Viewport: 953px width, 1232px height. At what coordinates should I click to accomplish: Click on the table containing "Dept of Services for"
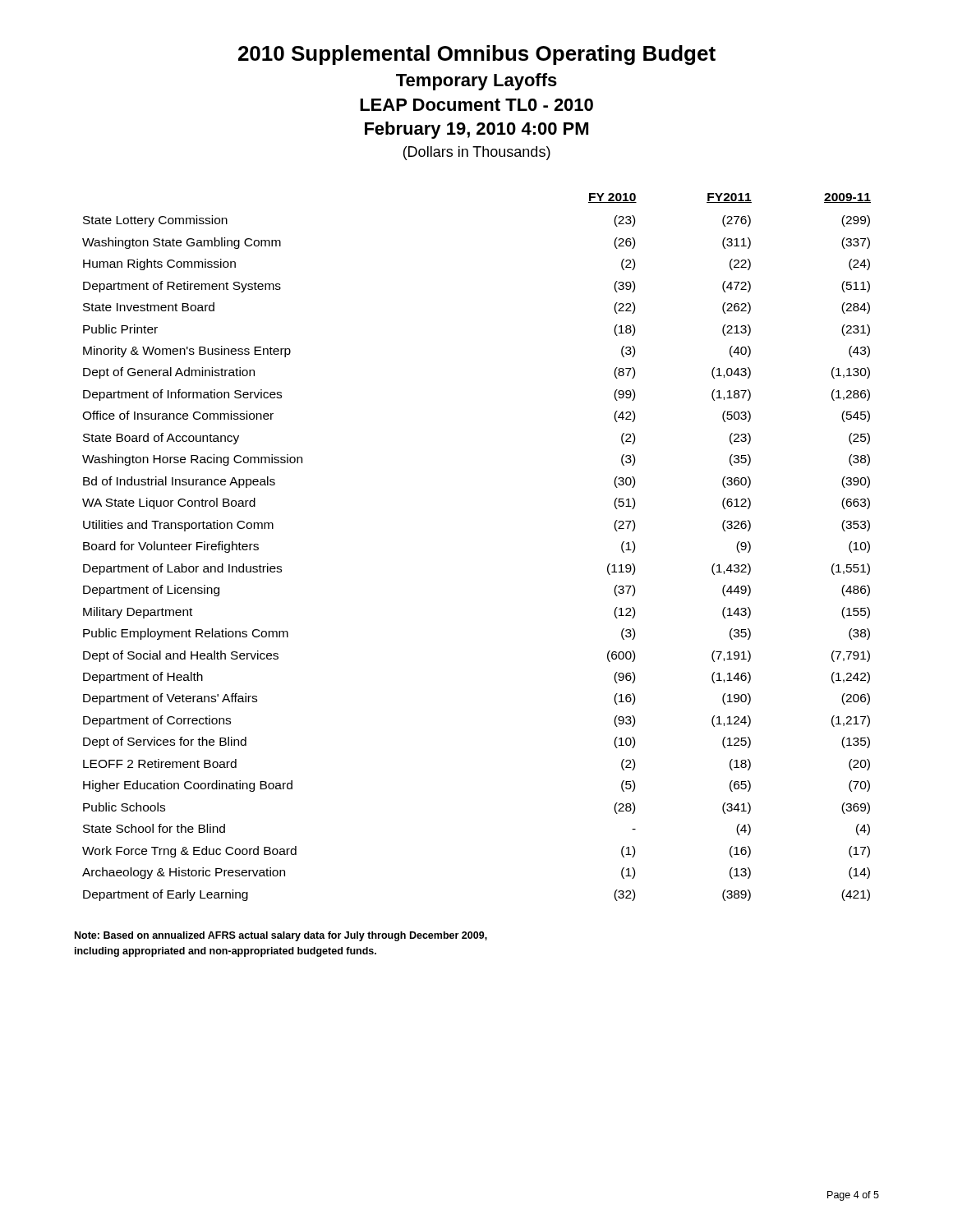[476, 547]
